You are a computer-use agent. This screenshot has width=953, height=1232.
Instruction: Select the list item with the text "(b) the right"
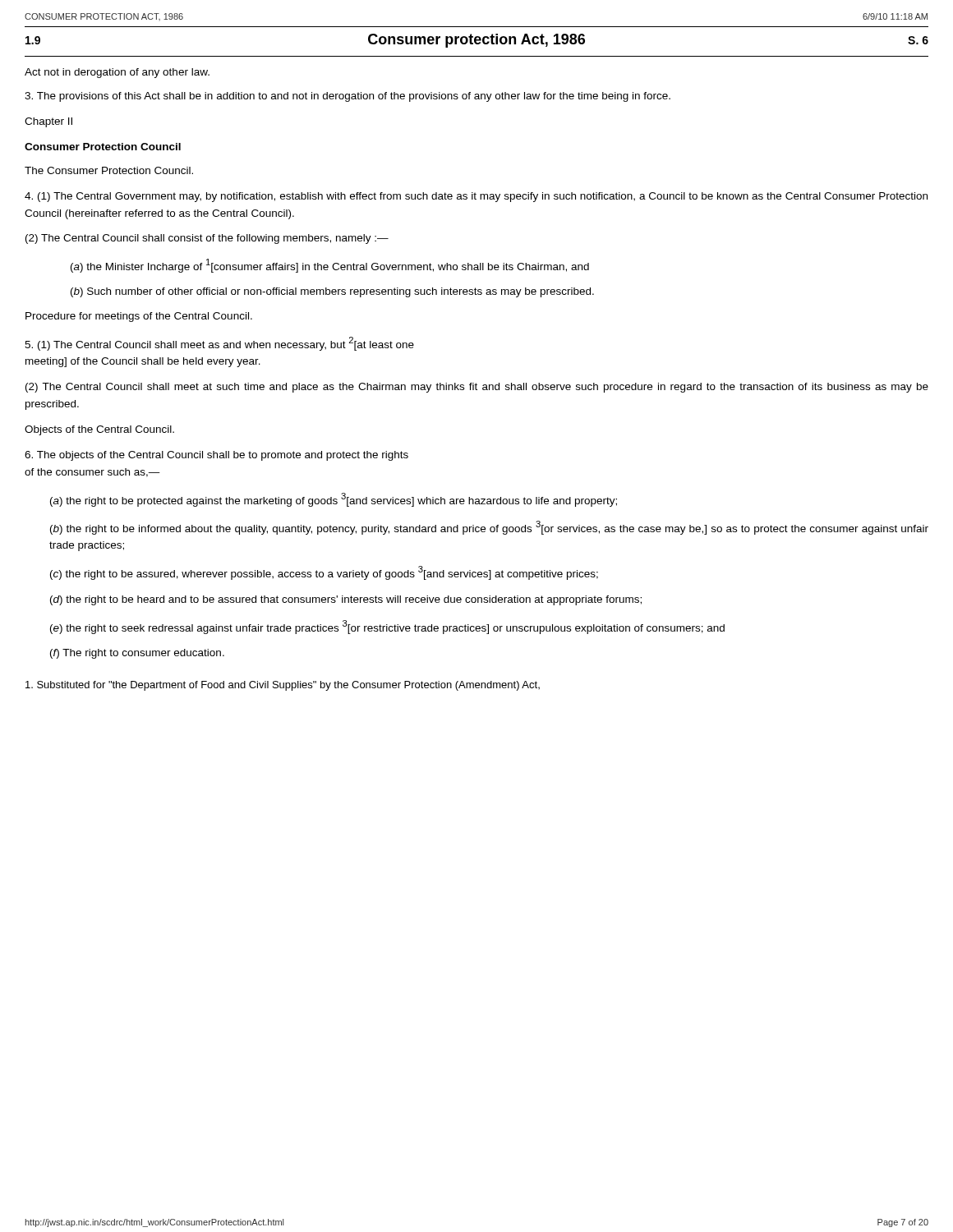coord(489,535)
